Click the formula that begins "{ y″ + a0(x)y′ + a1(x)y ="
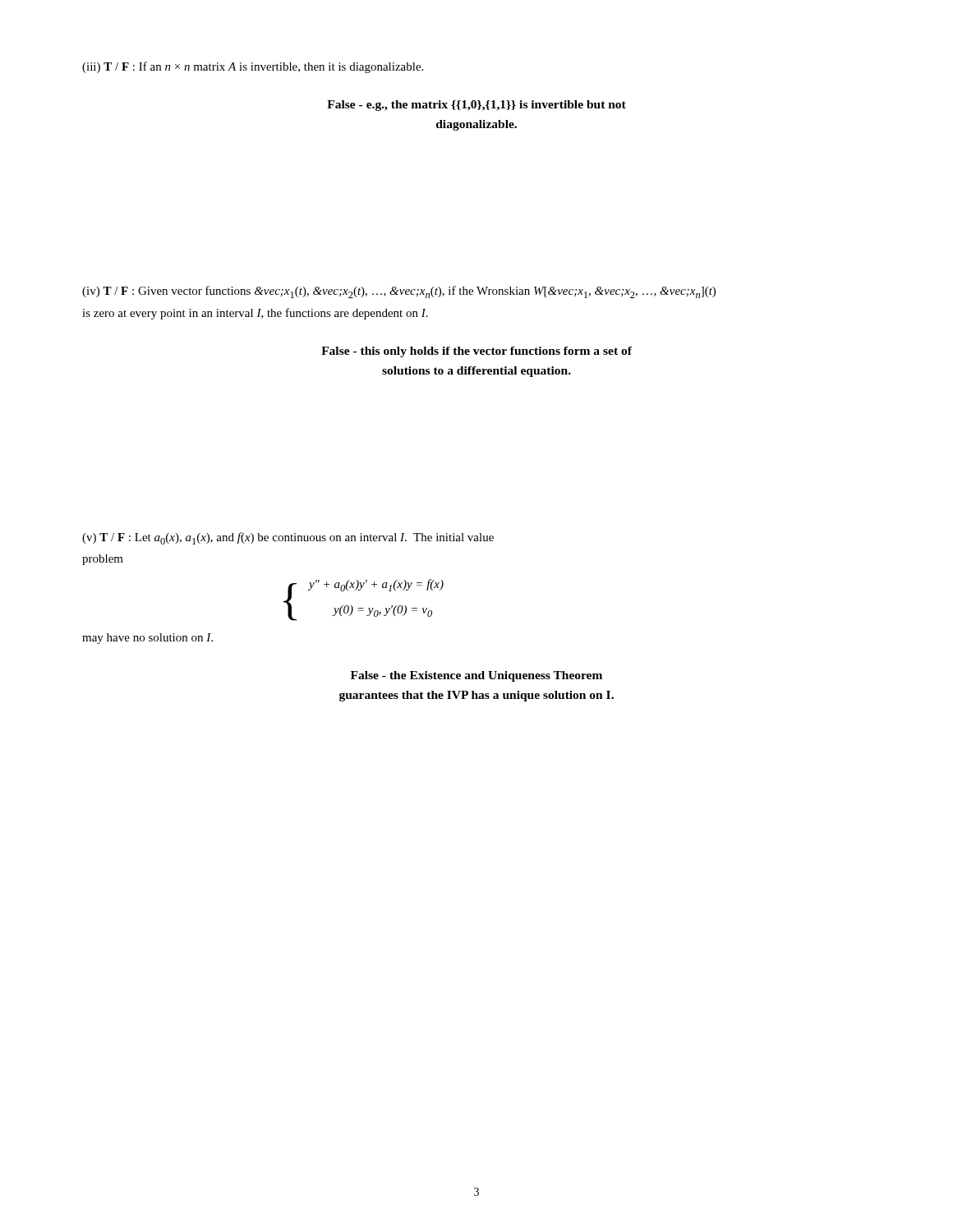Viewport: 953px width, 1232px height. [361, 598]
